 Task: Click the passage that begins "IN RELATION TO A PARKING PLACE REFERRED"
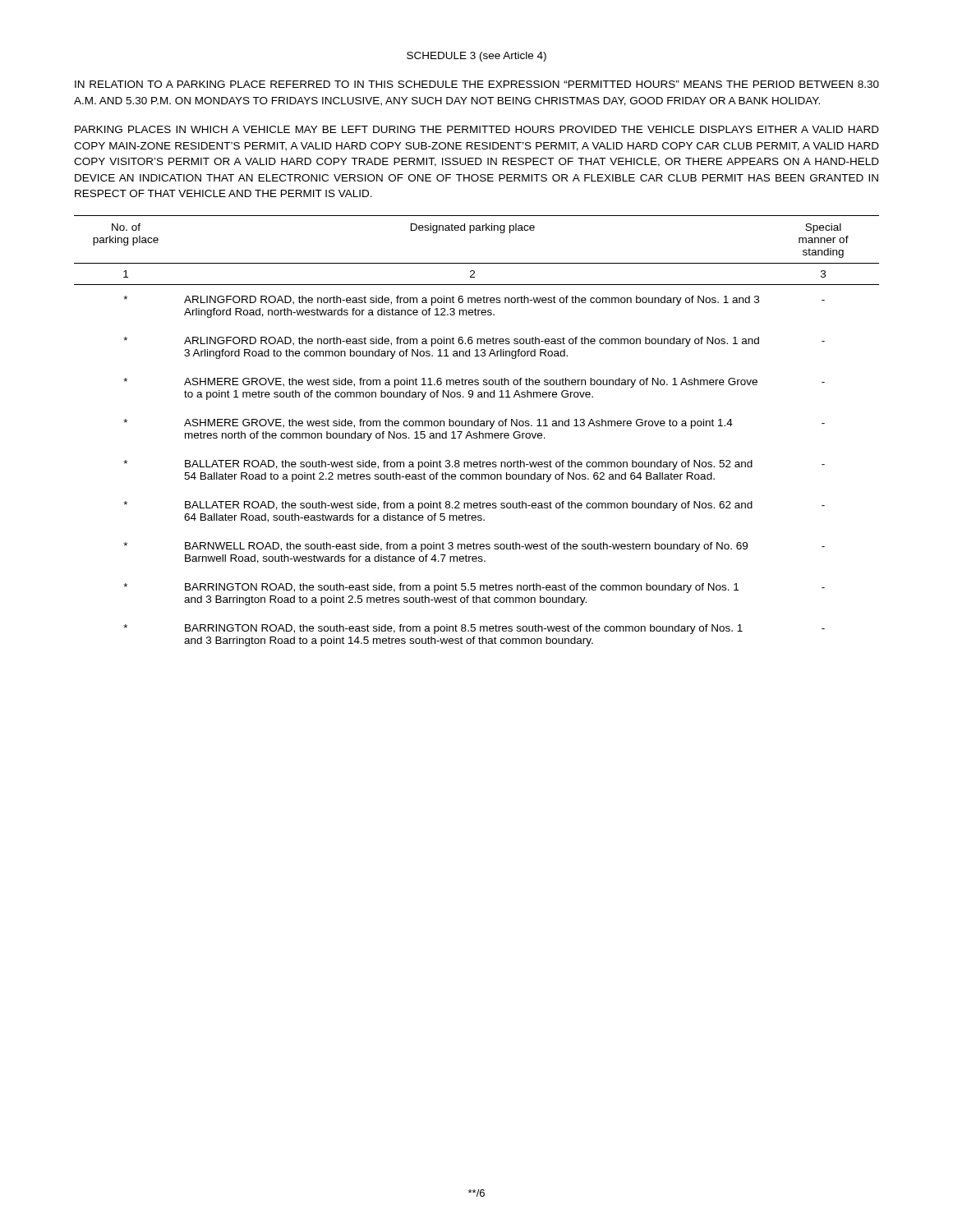476,92
